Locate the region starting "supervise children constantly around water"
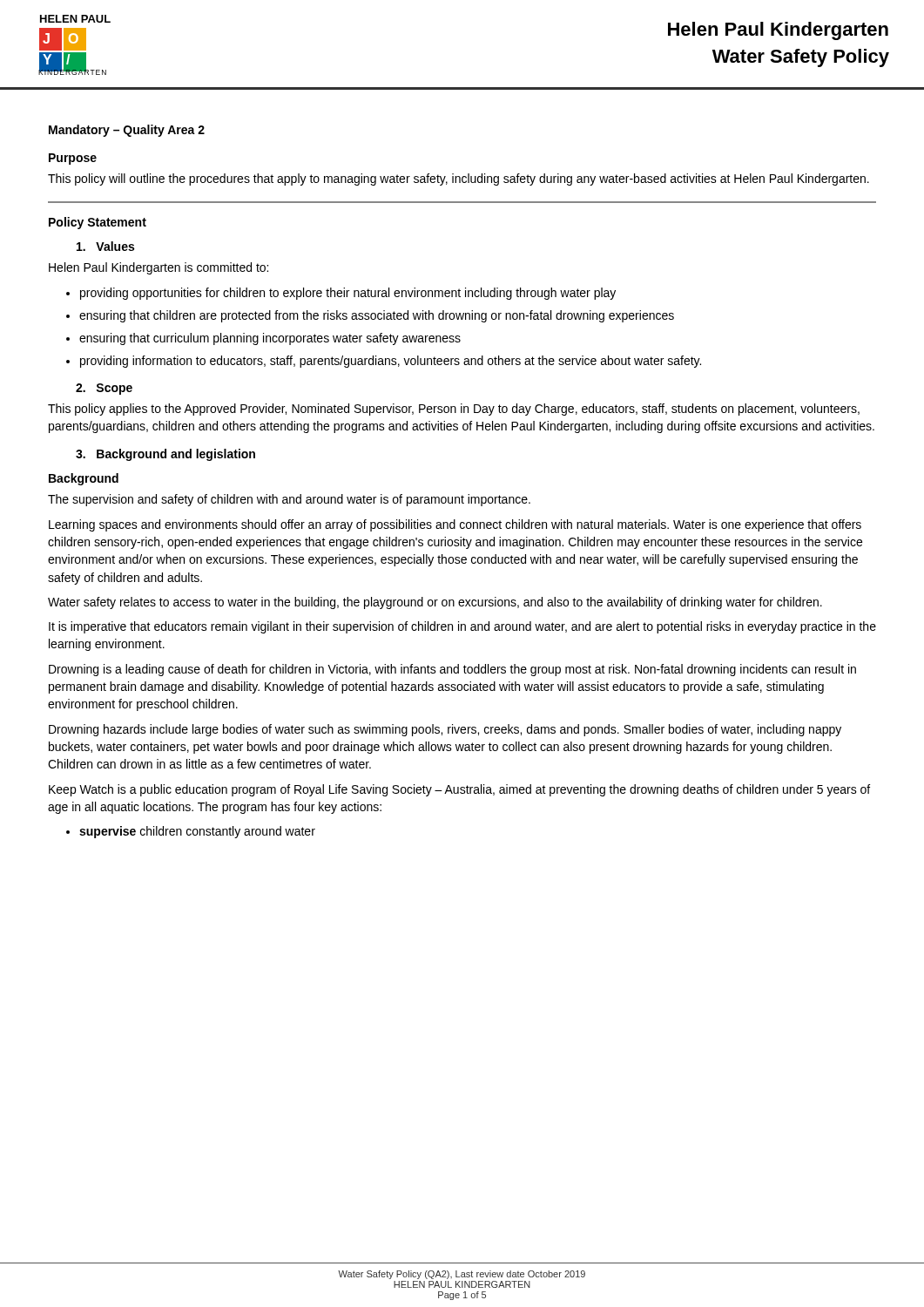The height and width of the screenshot is (1307, 924). pyautogui.click(x=191, y=832)
